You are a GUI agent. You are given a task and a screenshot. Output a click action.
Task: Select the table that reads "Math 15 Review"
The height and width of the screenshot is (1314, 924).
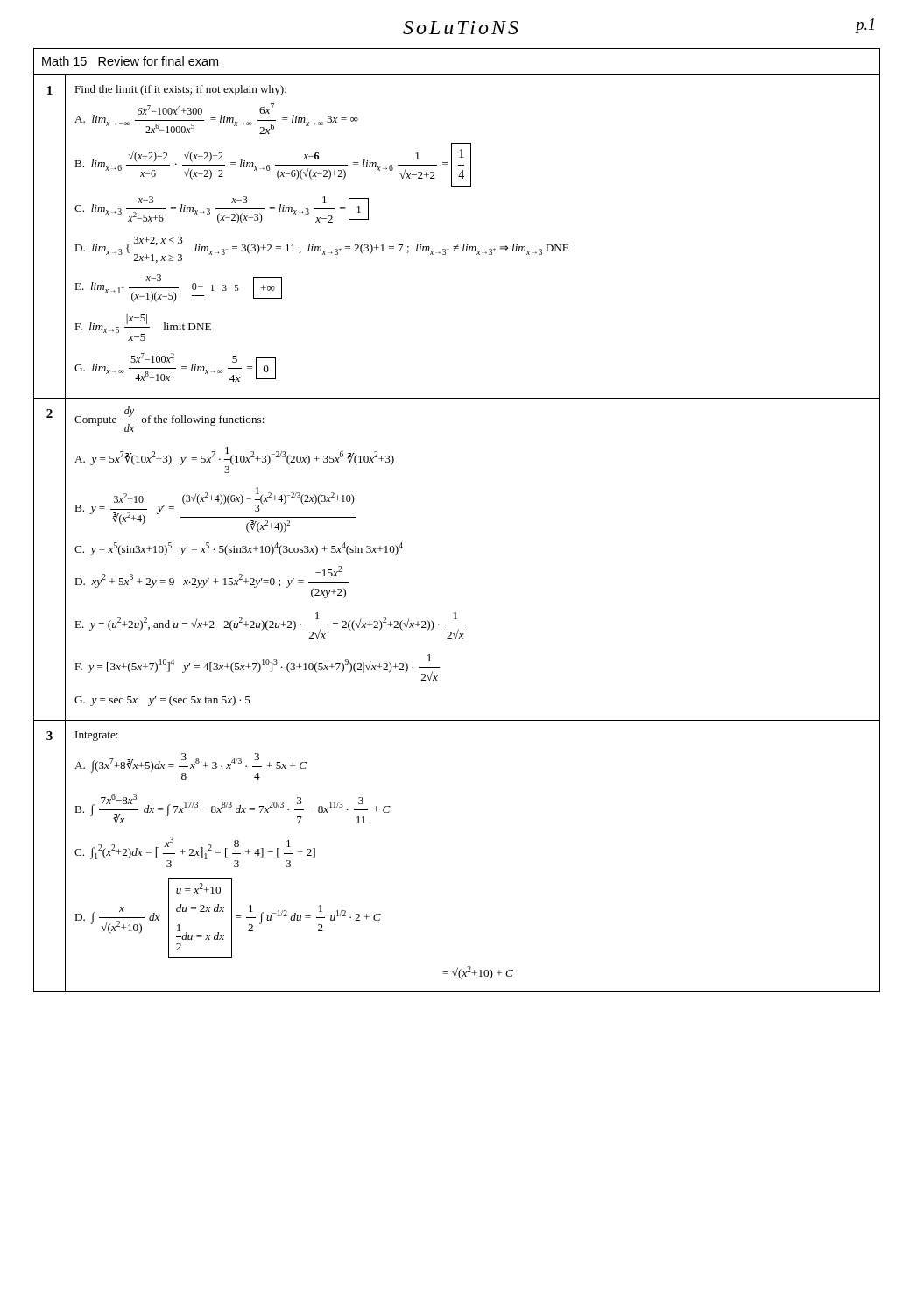point(457,520)
